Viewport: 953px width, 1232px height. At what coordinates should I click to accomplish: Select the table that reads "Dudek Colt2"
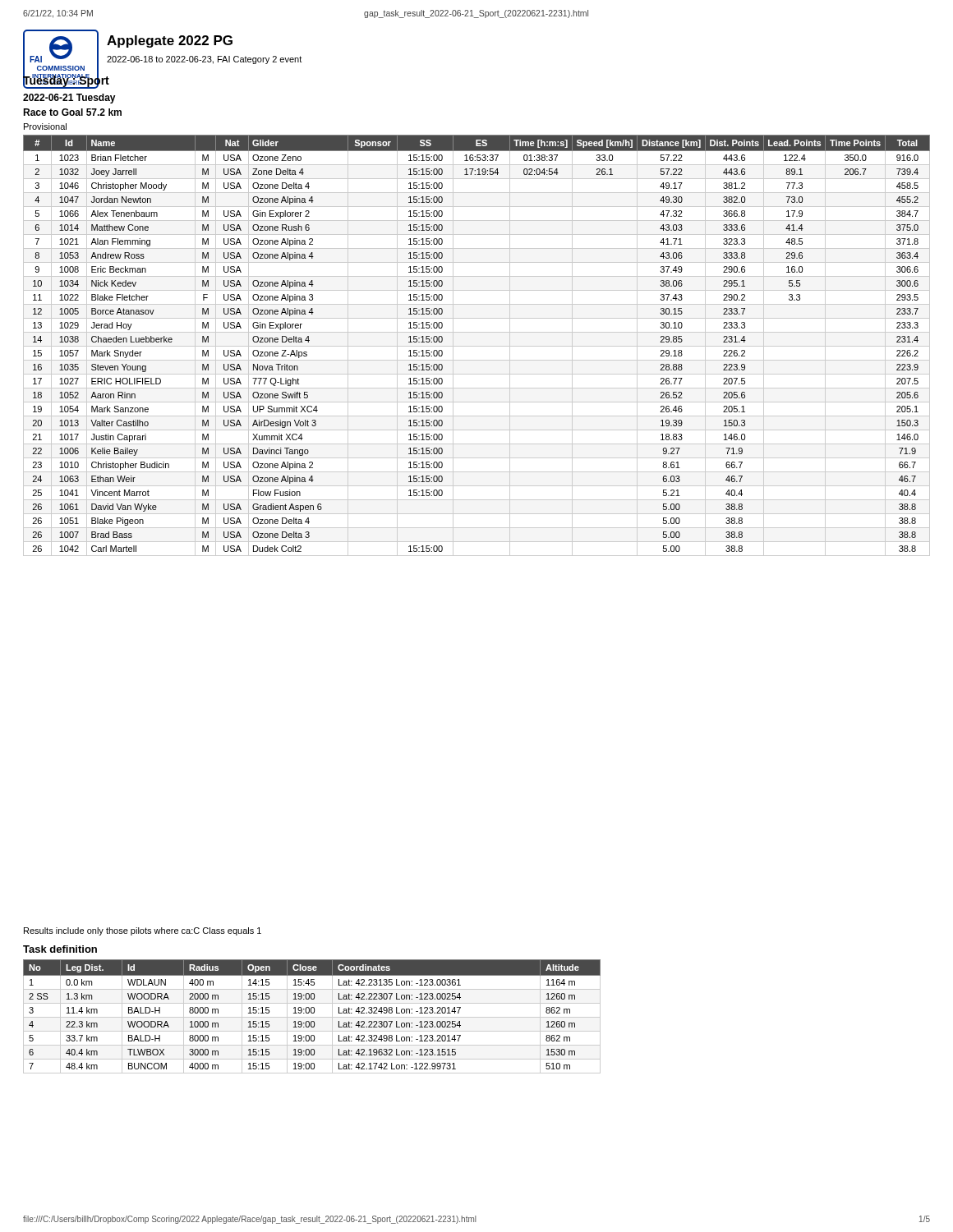click(x=476, y=348)
